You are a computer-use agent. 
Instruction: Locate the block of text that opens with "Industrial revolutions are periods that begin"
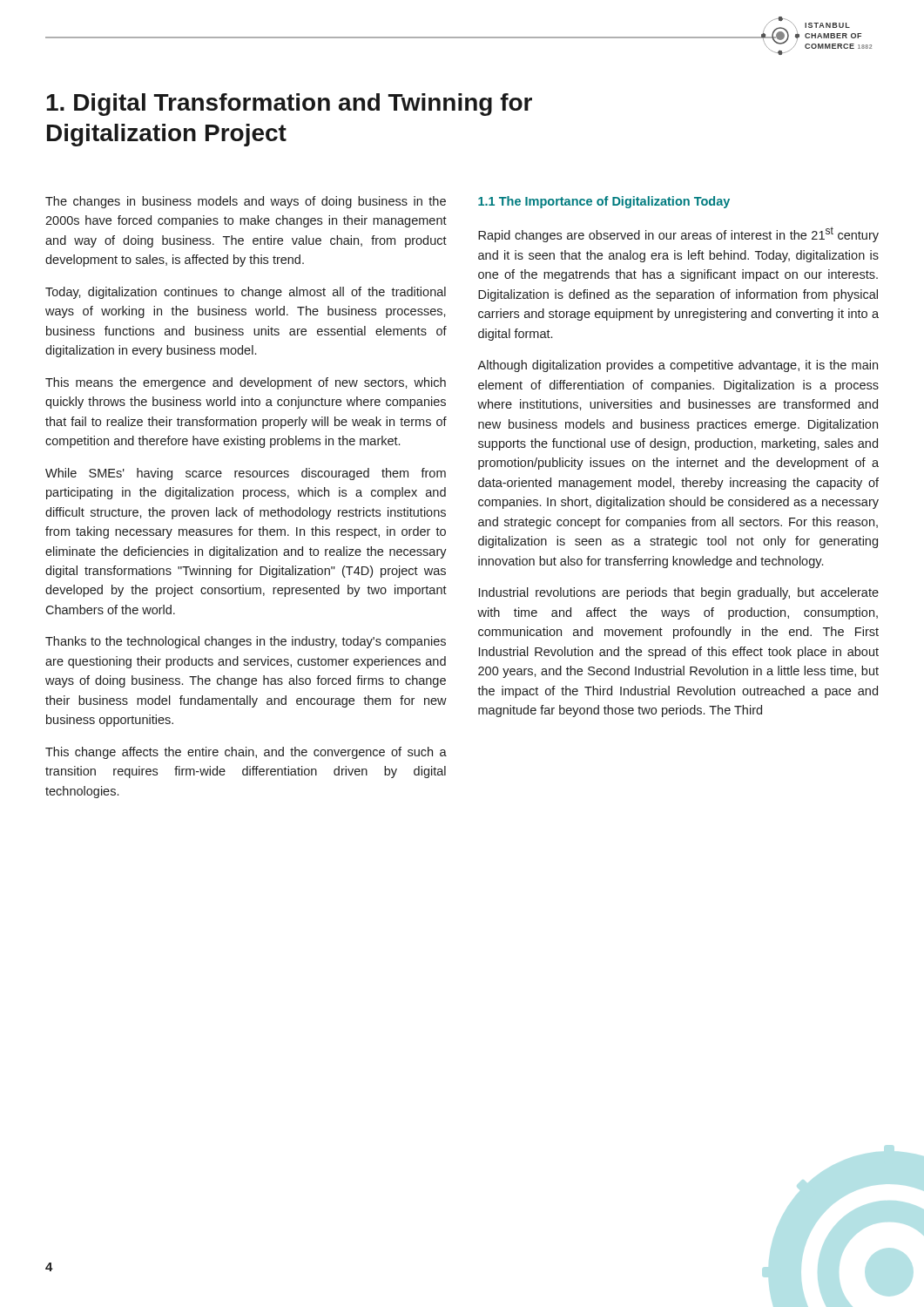(678, 652)
